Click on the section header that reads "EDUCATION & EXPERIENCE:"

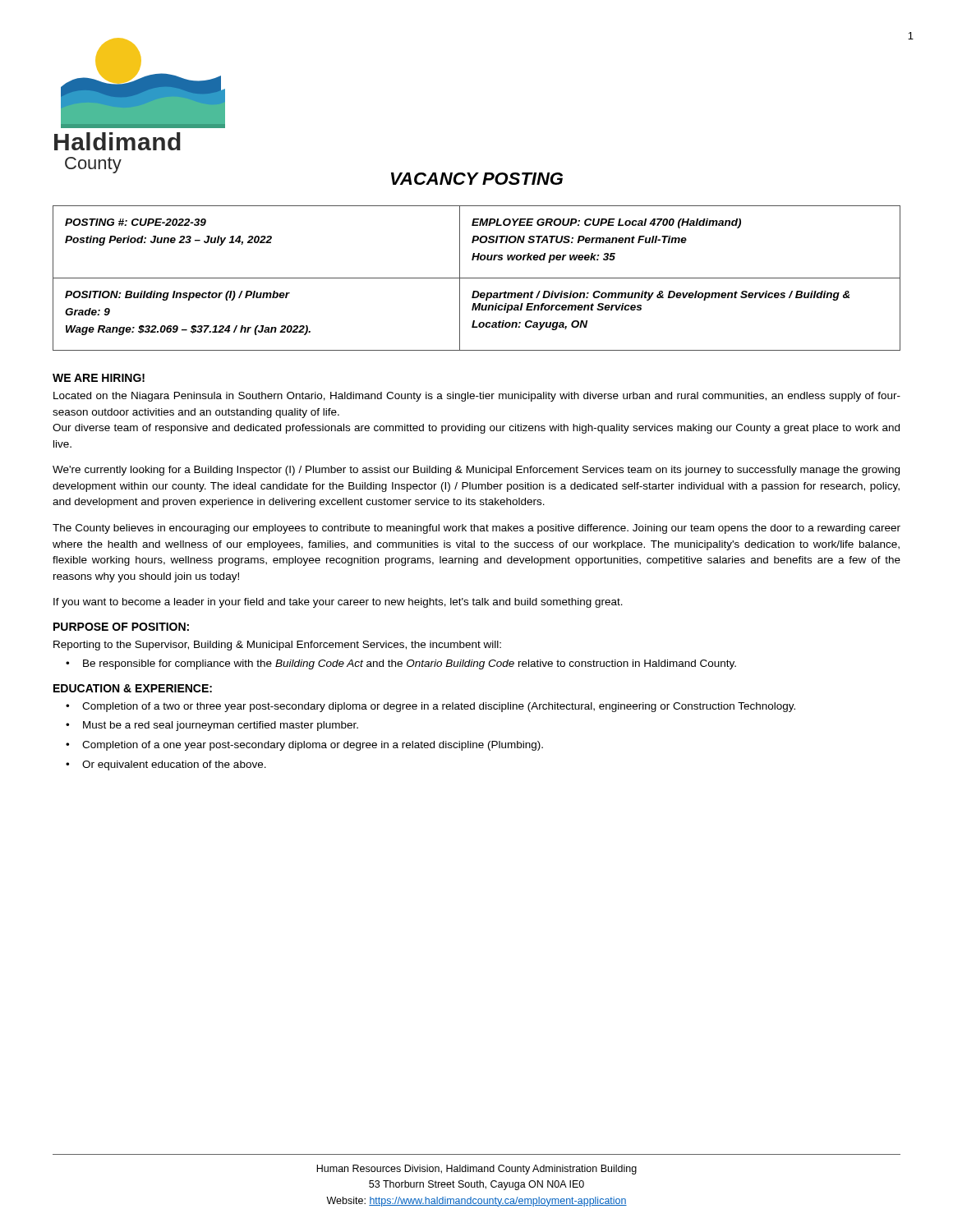pos(133,688)
